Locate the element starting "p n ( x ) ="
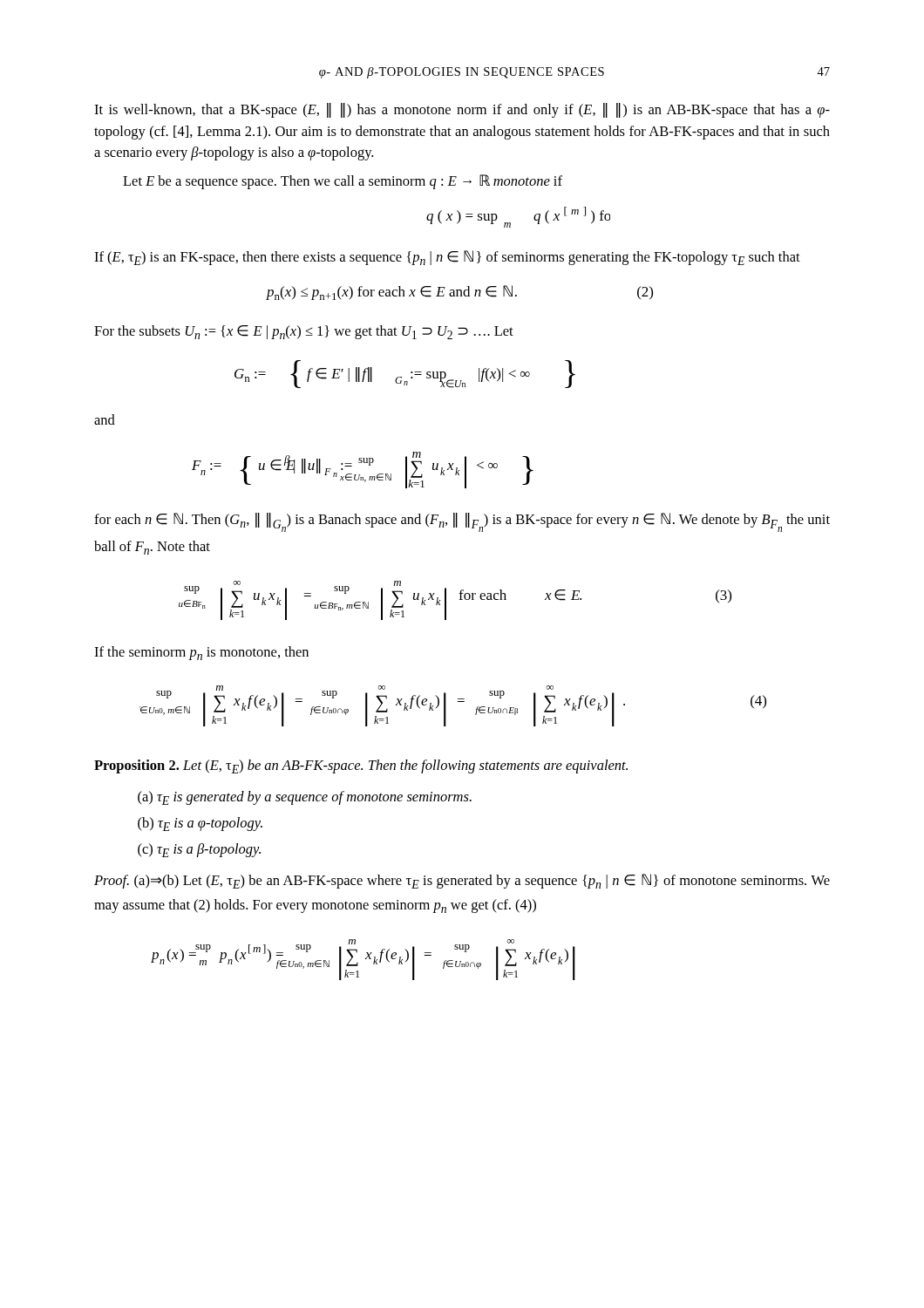The image size is (924, 1308). tap(462, 957)
